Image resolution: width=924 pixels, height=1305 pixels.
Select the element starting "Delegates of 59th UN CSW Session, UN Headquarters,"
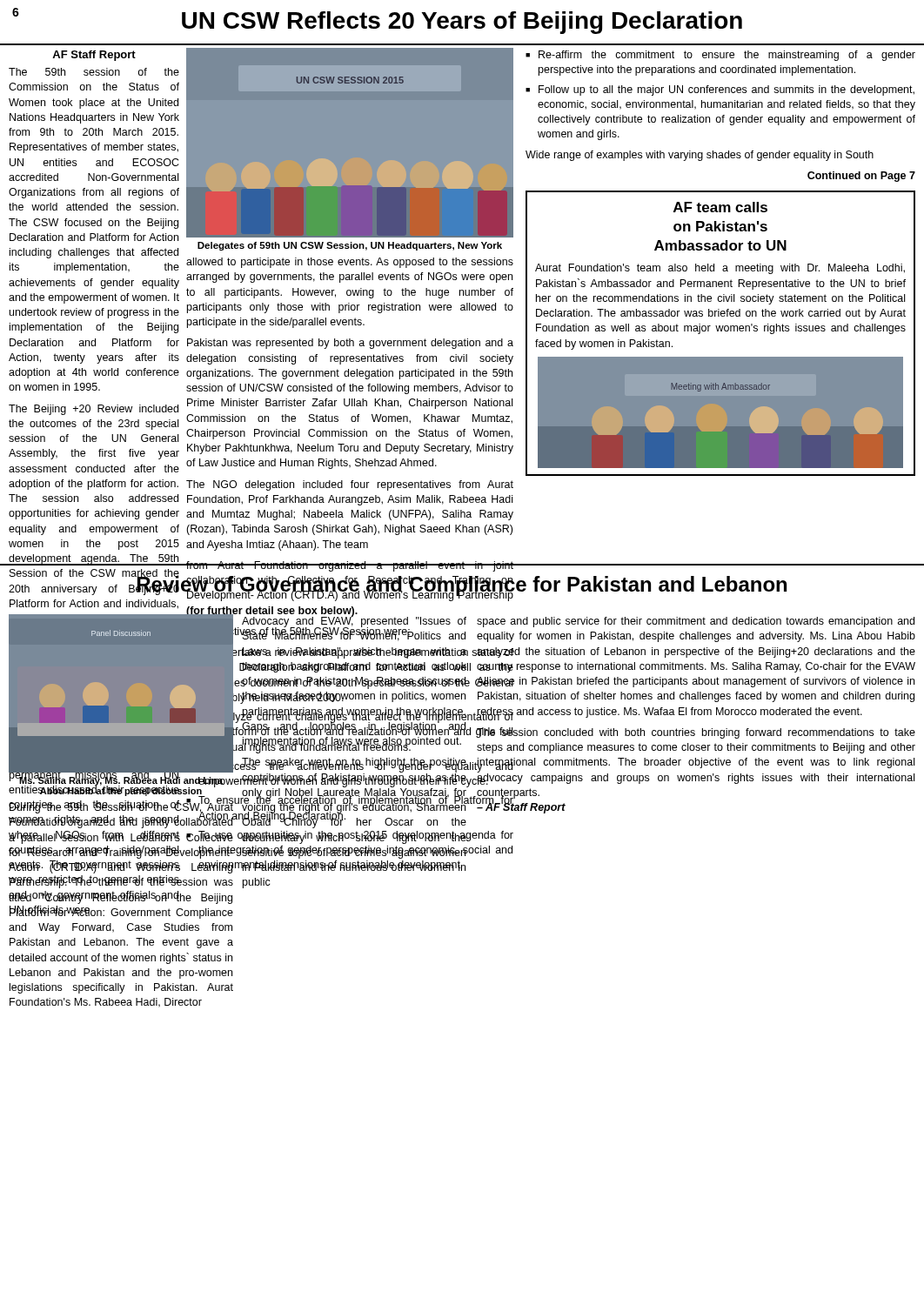(x=350, y=245)
